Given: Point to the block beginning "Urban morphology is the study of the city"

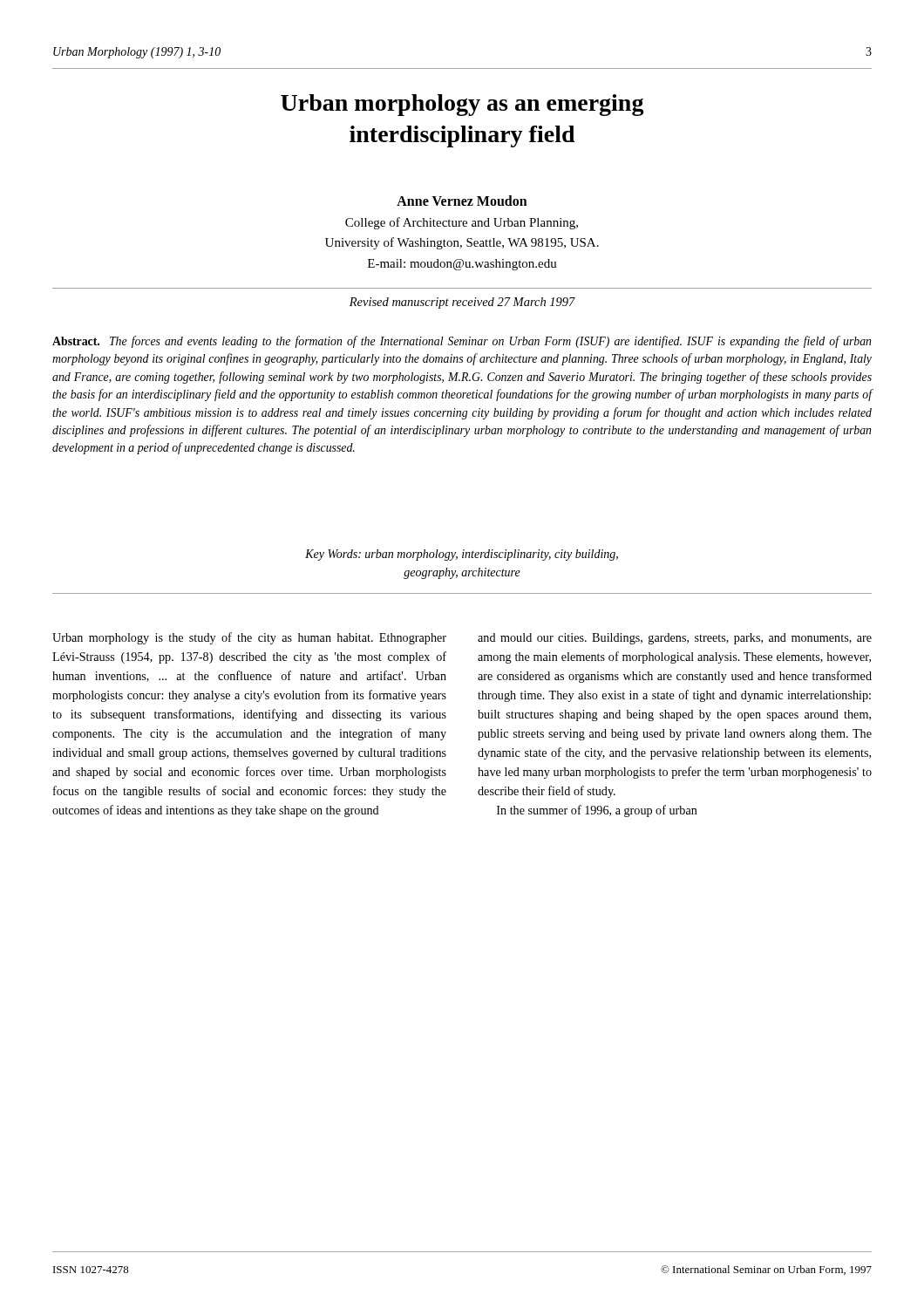Looking at the screenshot, I should (249, 724).
